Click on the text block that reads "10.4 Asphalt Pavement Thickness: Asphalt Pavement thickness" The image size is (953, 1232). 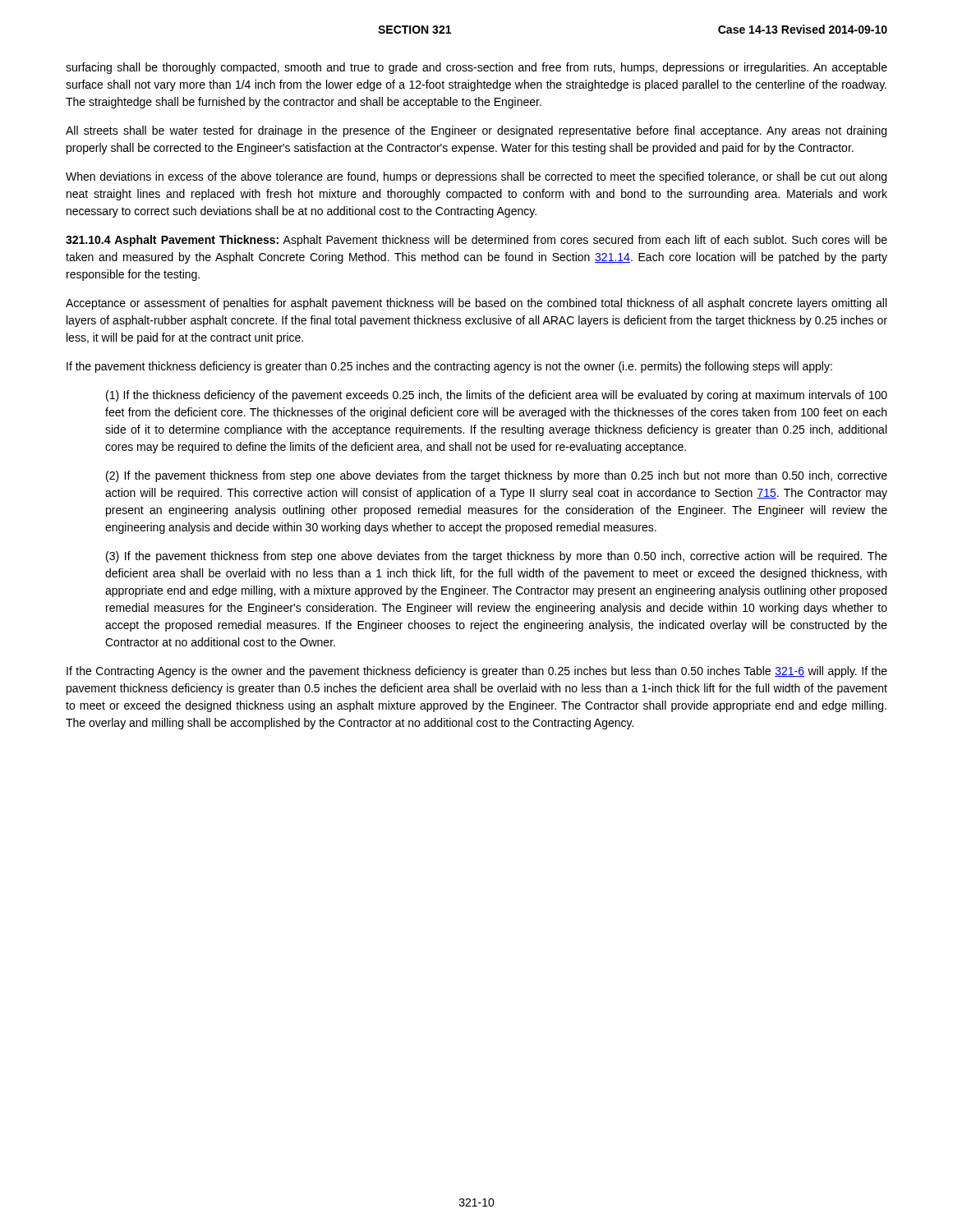click(476, 257)
